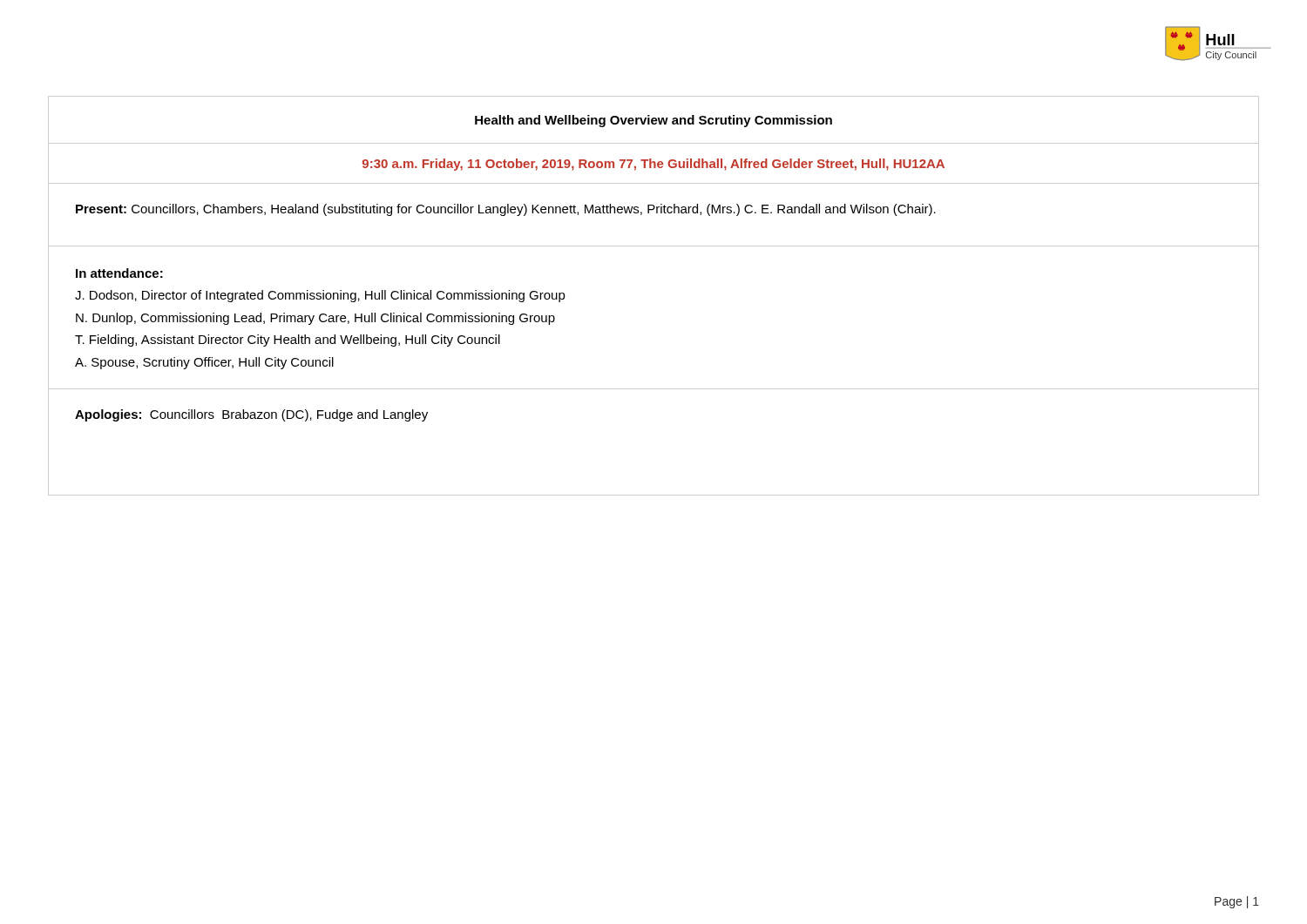Navigate to the block starting "Health and Wellbeing Overview and Scrutiny Commission"
Viewport: 1307px width, 924px height.
point(654,120)
